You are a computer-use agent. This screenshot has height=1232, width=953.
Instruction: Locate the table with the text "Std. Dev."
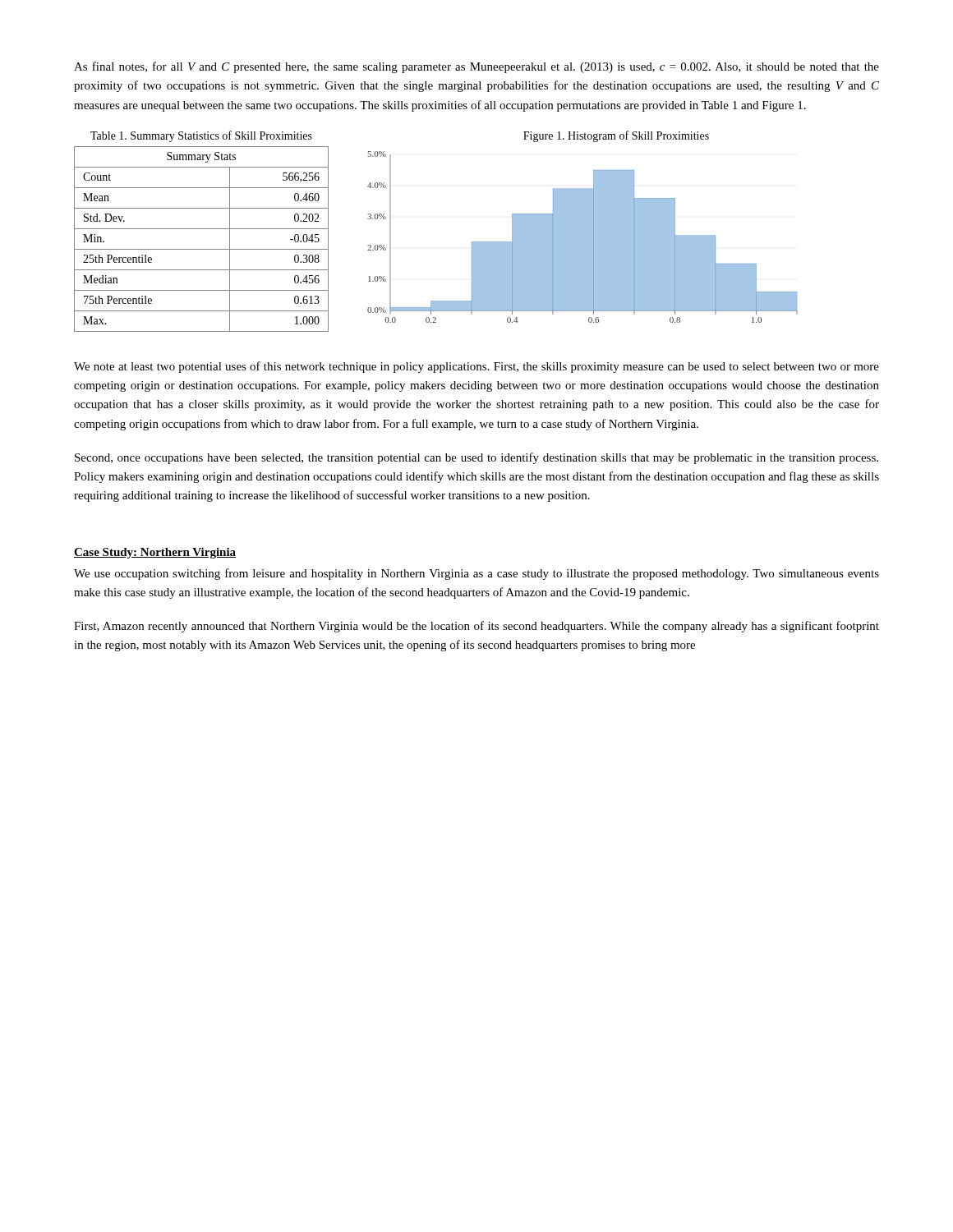201,239
